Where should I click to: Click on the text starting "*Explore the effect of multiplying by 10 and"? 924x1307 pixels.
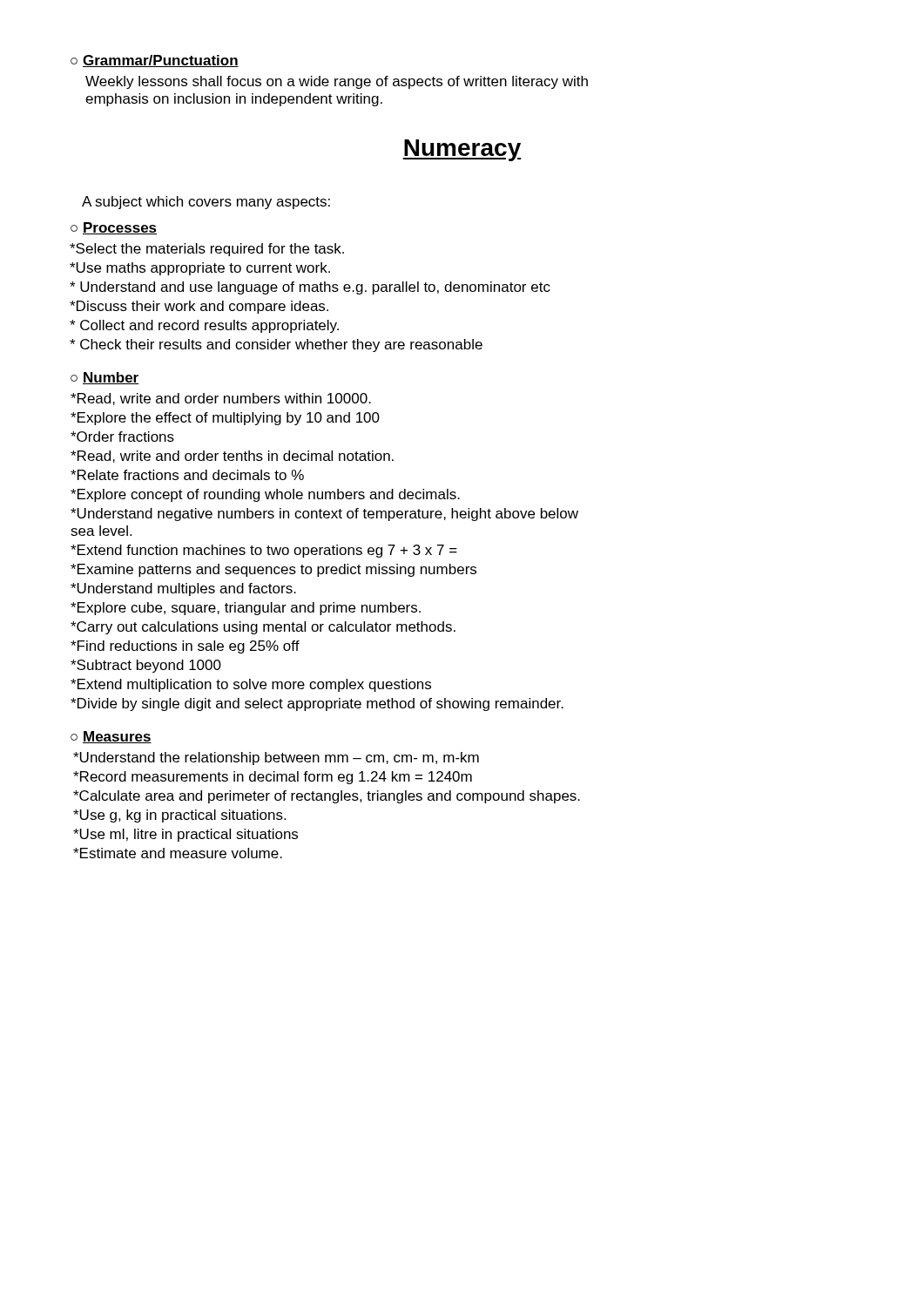click(225, 418)
